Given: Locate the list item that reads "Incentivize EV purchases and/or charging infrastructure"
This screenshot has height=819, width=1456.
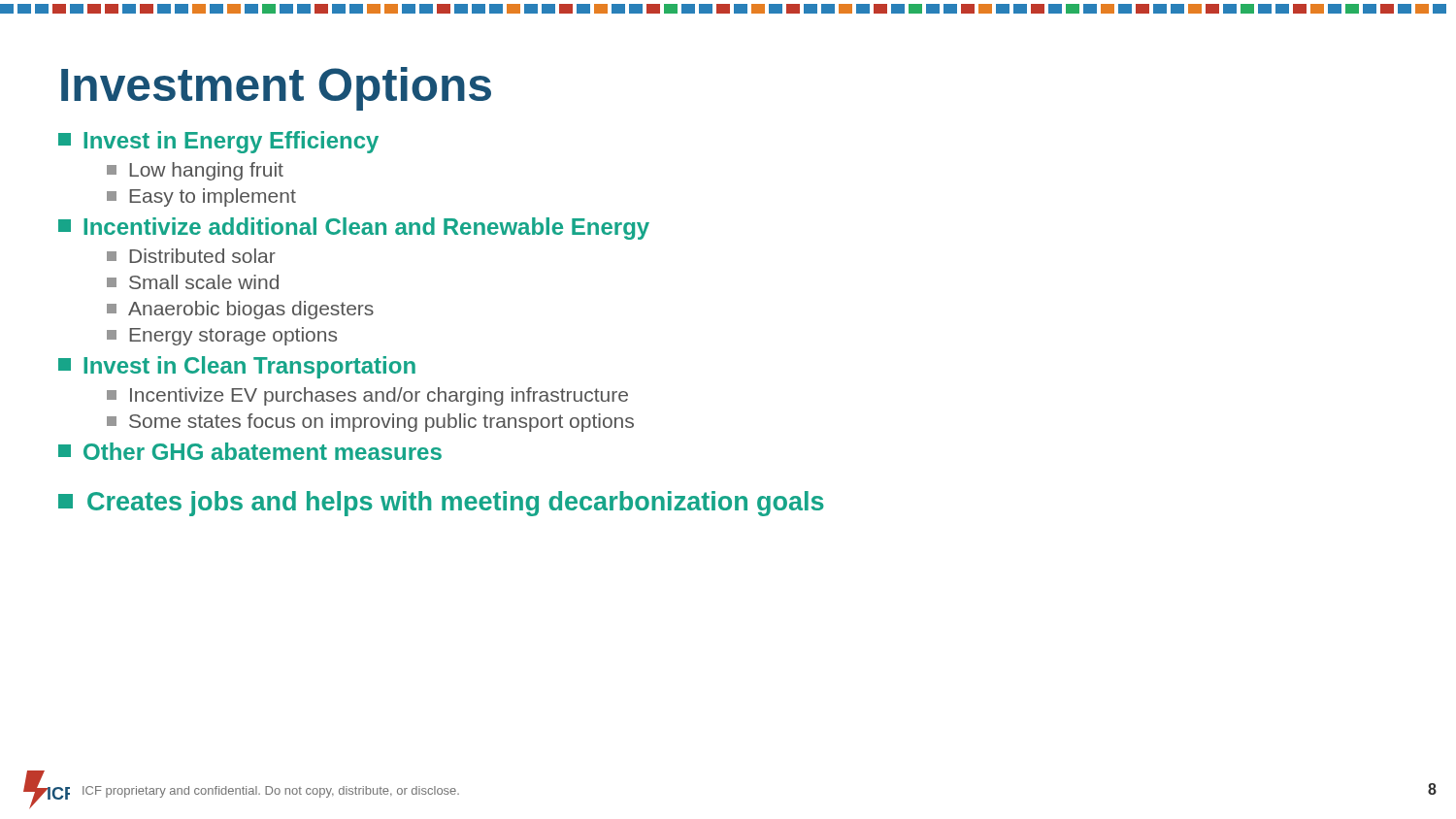Looking at the screenshot, I should pyautogui.click(x=368, y=394).
